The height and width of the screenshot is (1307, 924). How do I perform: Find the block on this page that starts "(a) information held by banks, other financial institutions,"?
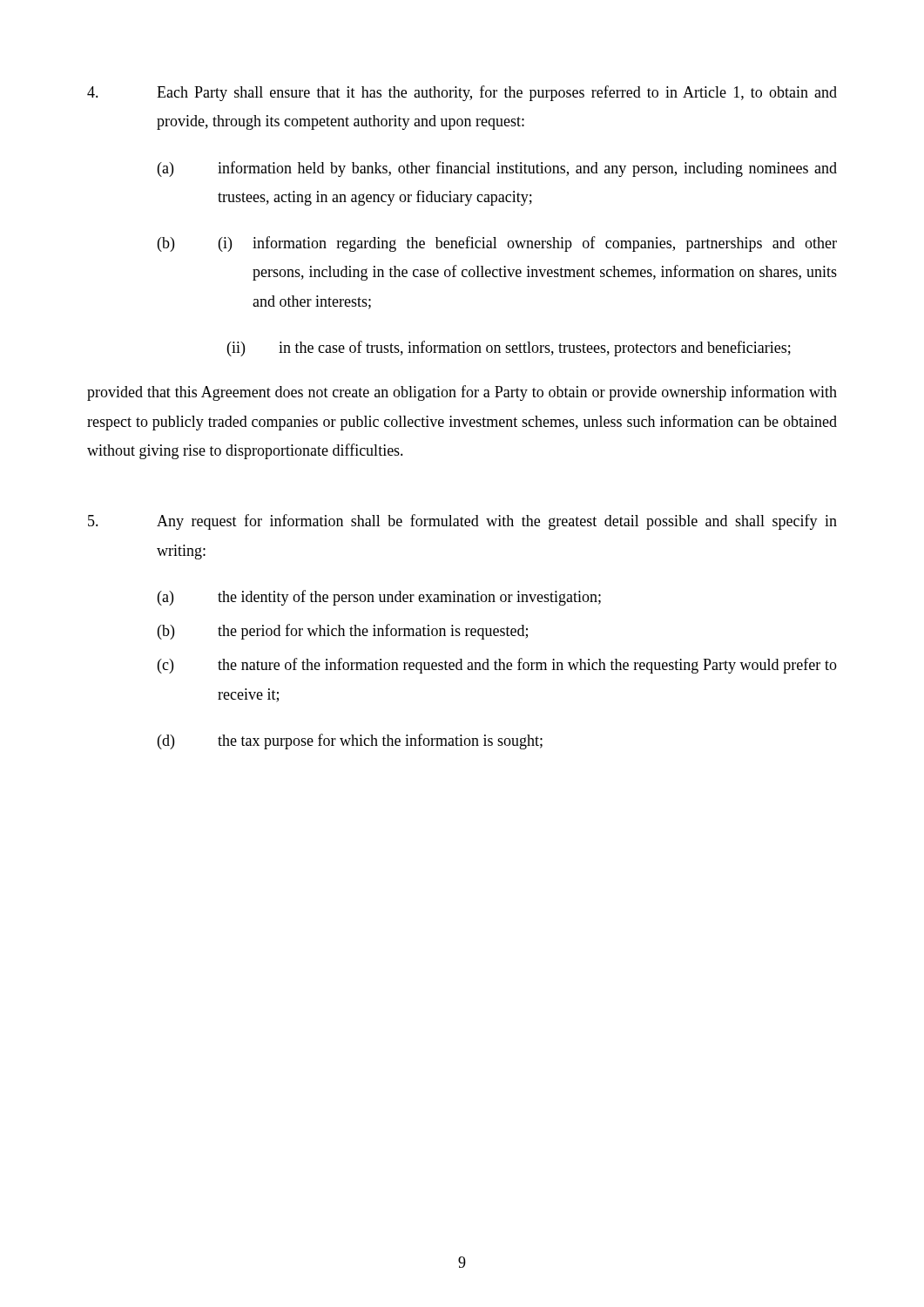pos(497,183)
